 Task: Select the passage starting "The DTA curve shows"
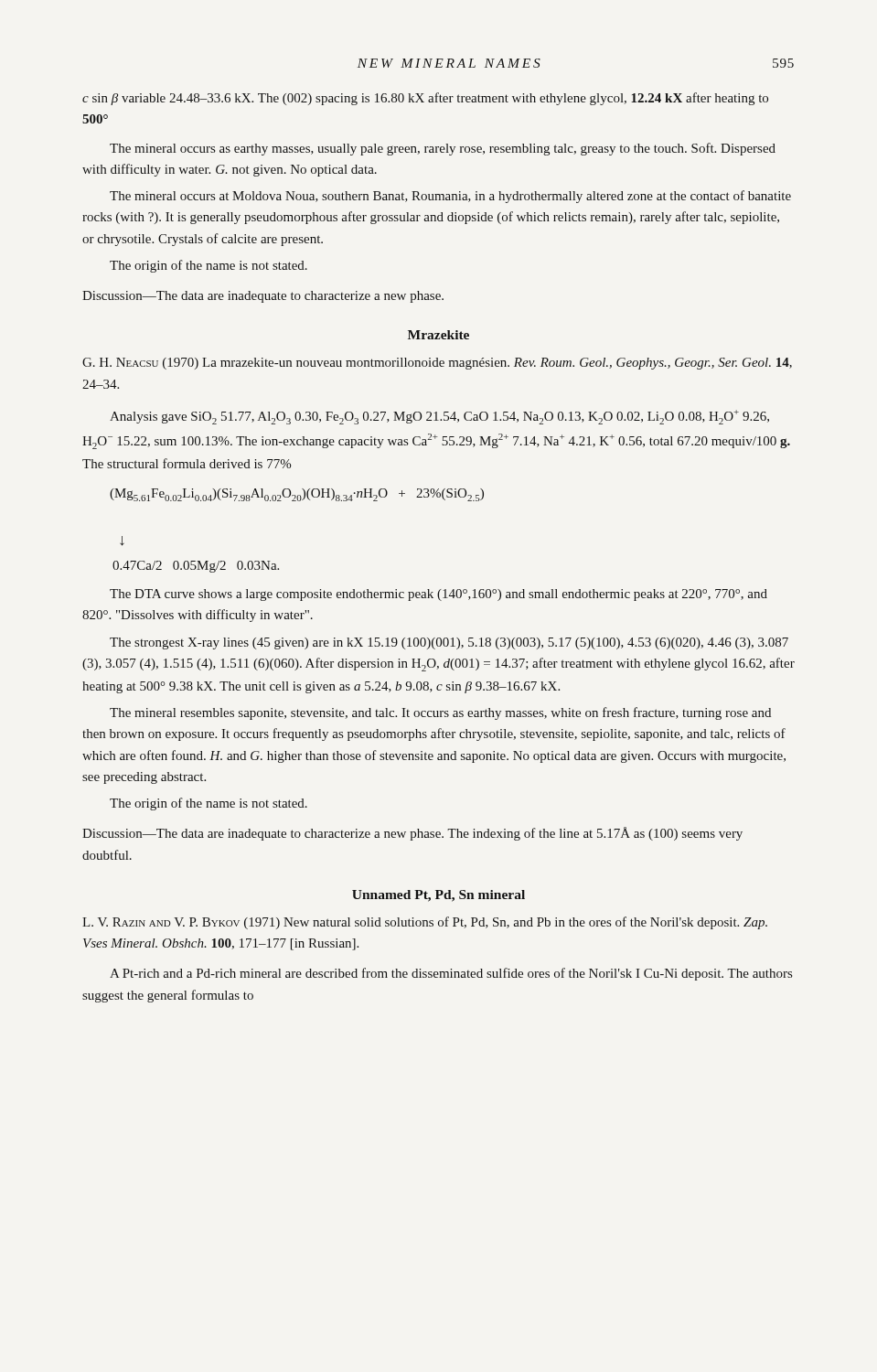point(438,605)
